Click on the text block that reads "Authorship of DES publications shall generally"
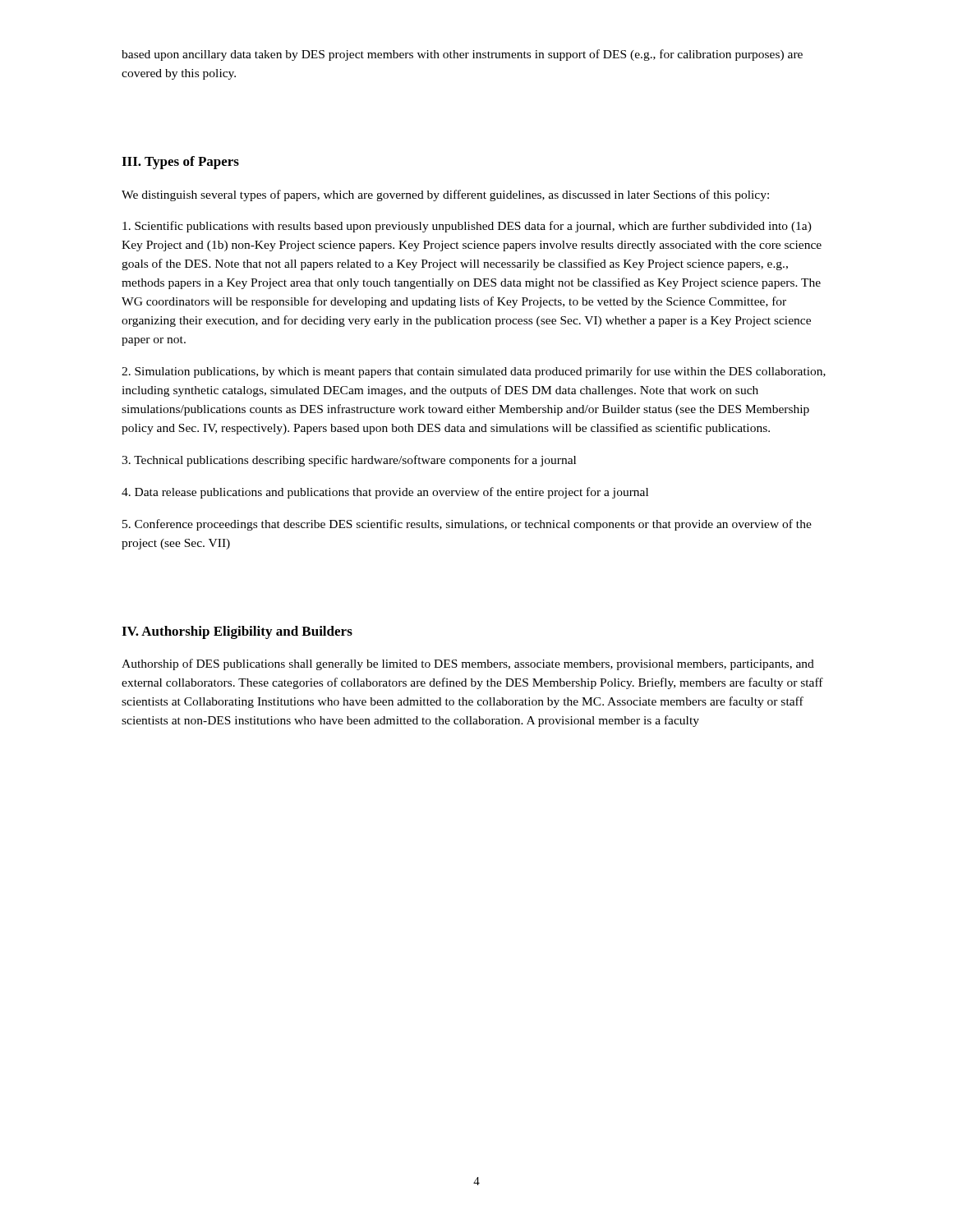Viewport: 953px width, 1232px height. (x=472, y=692)
